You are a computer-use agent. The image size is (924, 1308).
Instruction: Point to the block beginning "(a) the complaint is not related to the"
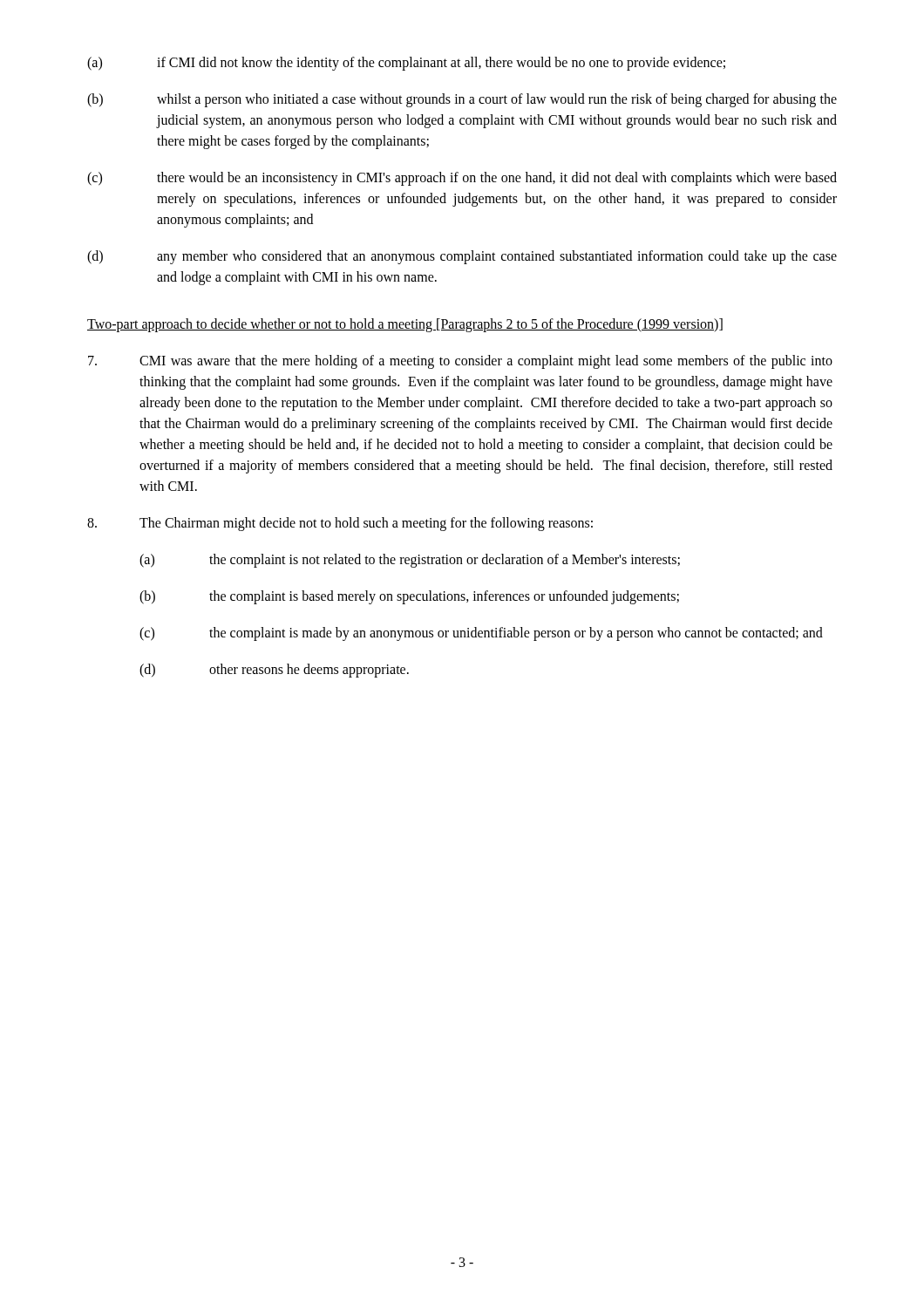(x=488, y=560)
